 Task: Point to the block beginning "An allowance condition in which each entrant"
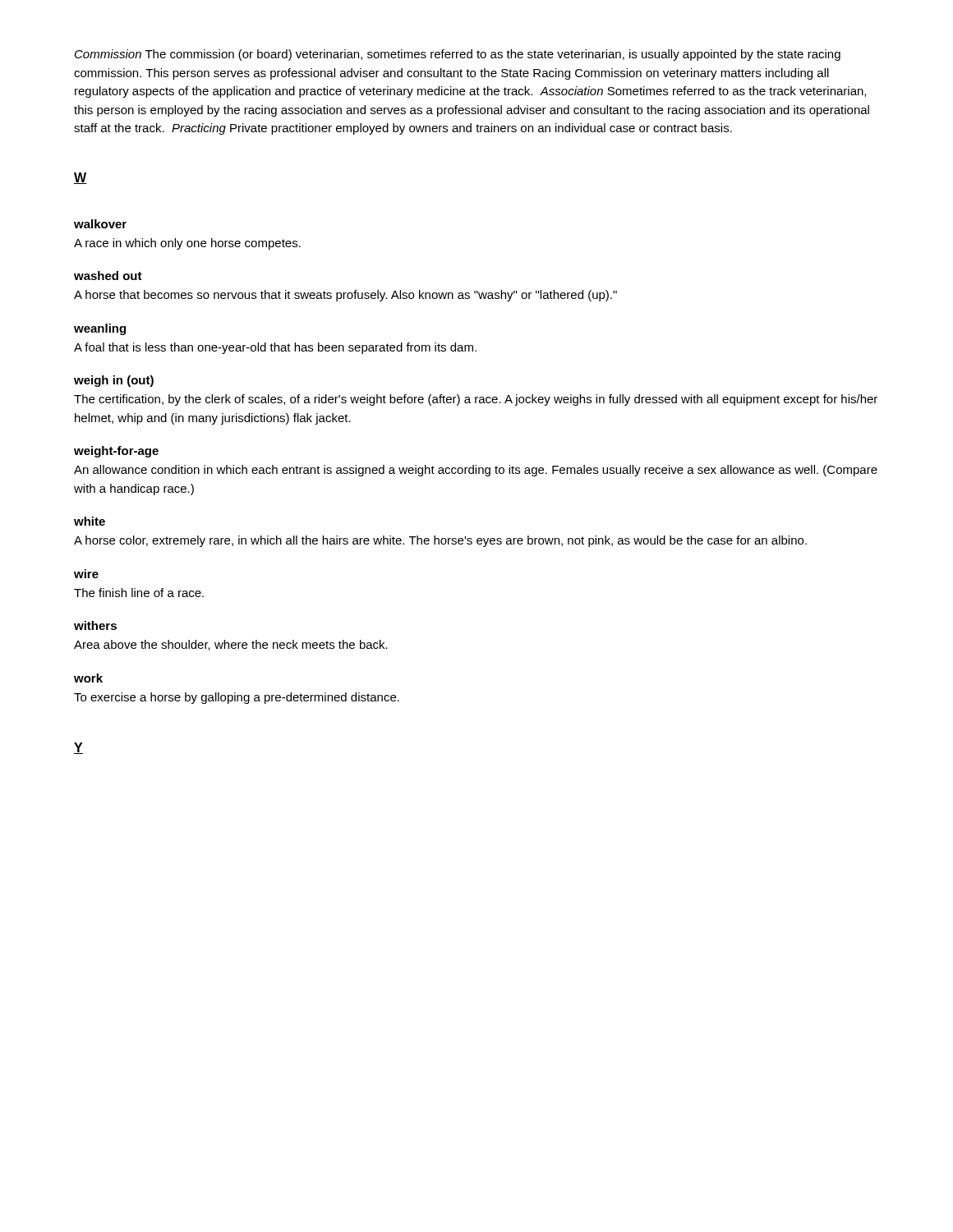(x=476, y=479)
